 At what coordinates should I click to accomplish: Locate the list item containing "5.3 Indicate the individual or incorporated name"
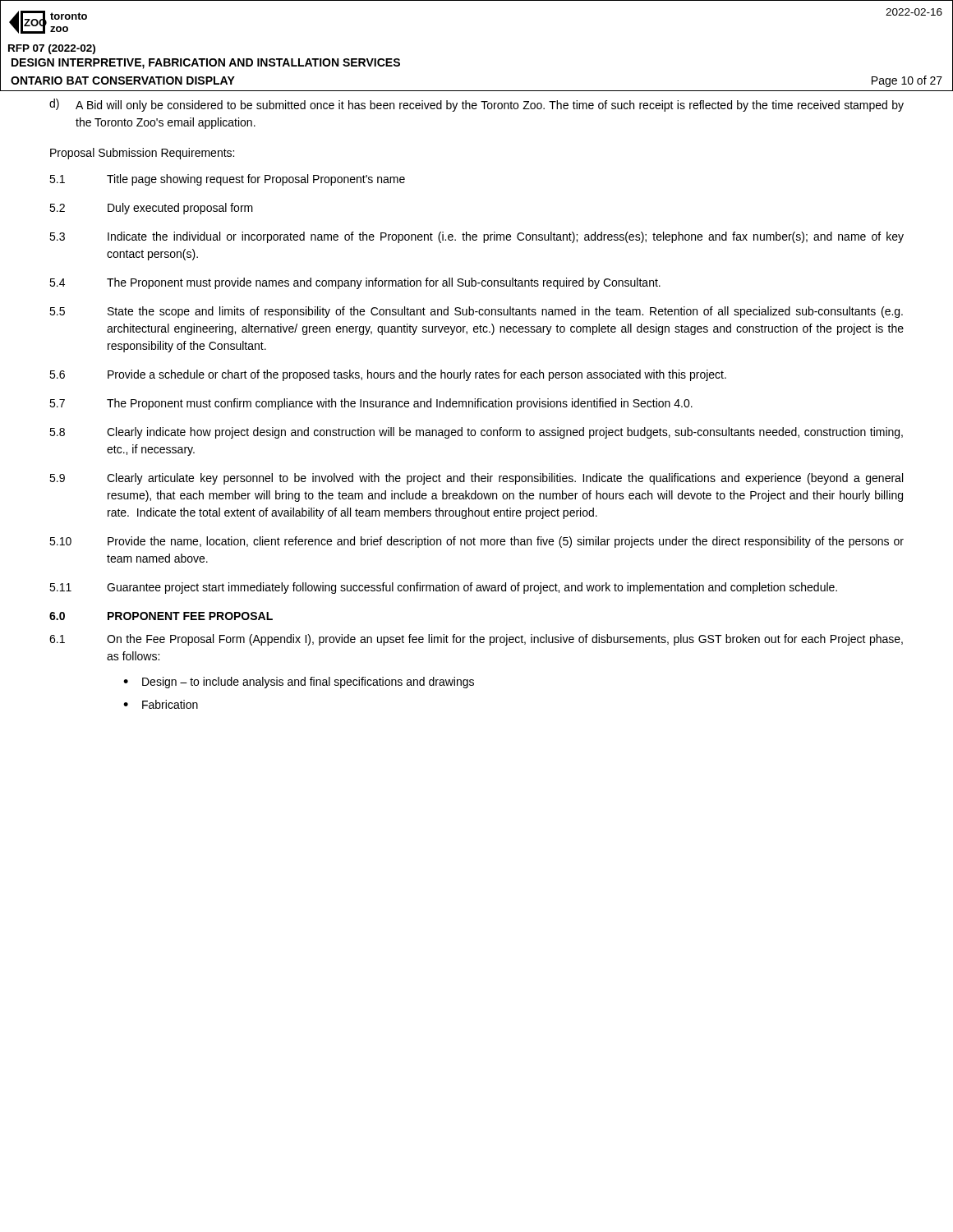tap(476, 246)
